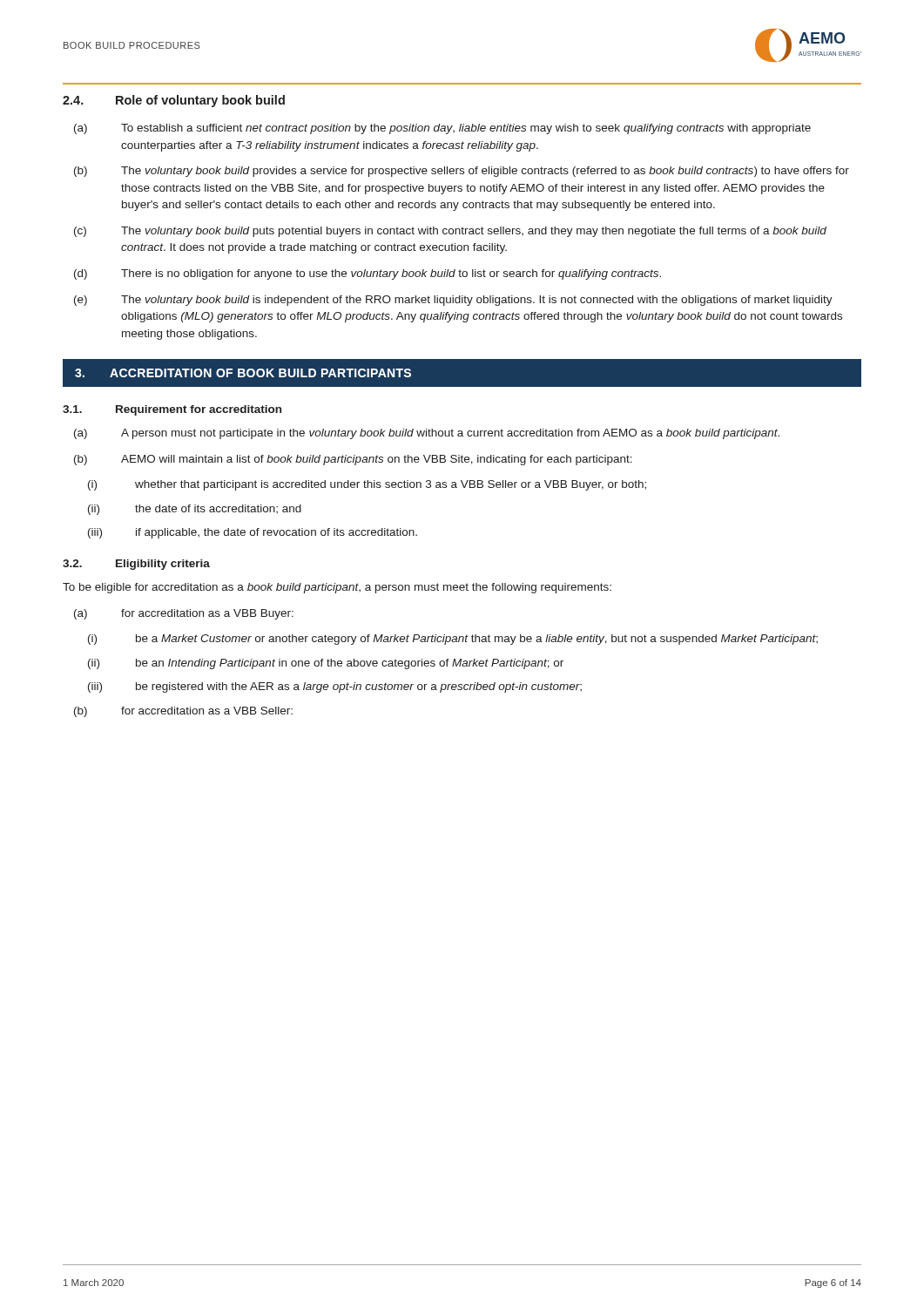
Task: Find the list item that says "(b) for accreditation as a VBB"
Action: (x=183, y=712)
